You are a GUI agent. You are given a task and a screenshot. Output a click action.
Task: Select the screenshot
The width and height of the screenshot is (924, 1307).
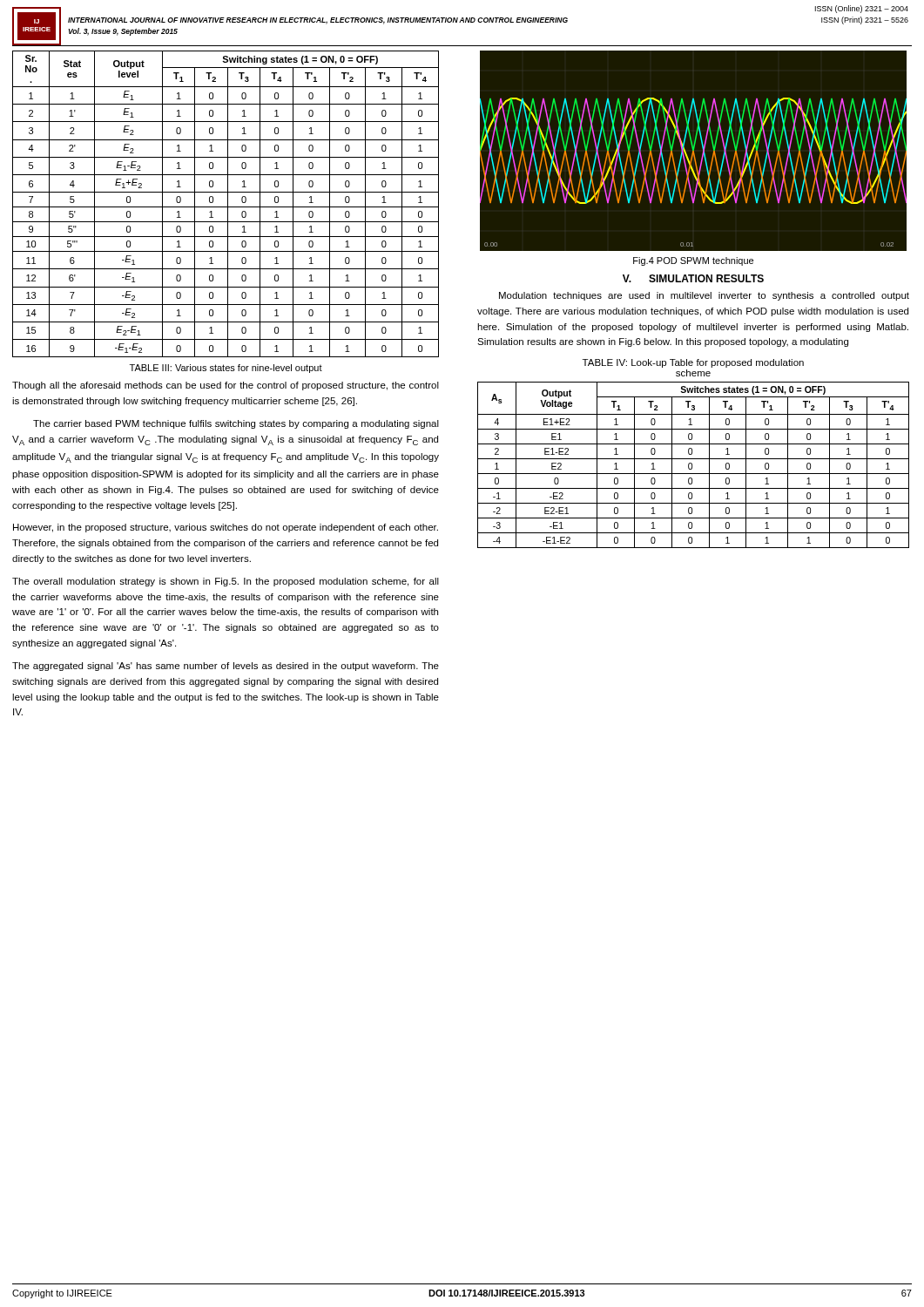coord(693,152)
